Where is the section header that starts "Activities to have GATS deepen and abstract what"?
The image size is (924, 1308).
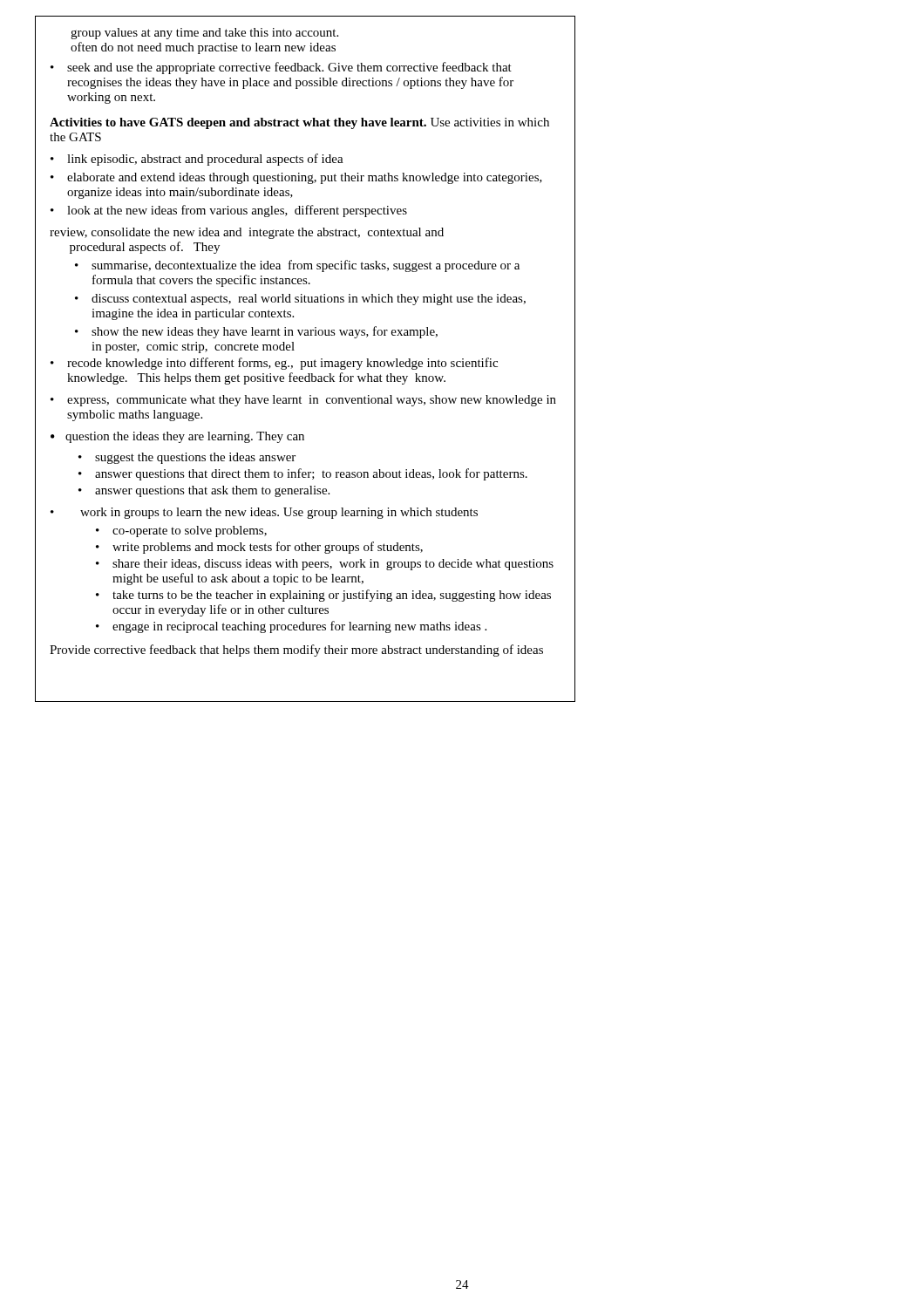tap(300, 129)
